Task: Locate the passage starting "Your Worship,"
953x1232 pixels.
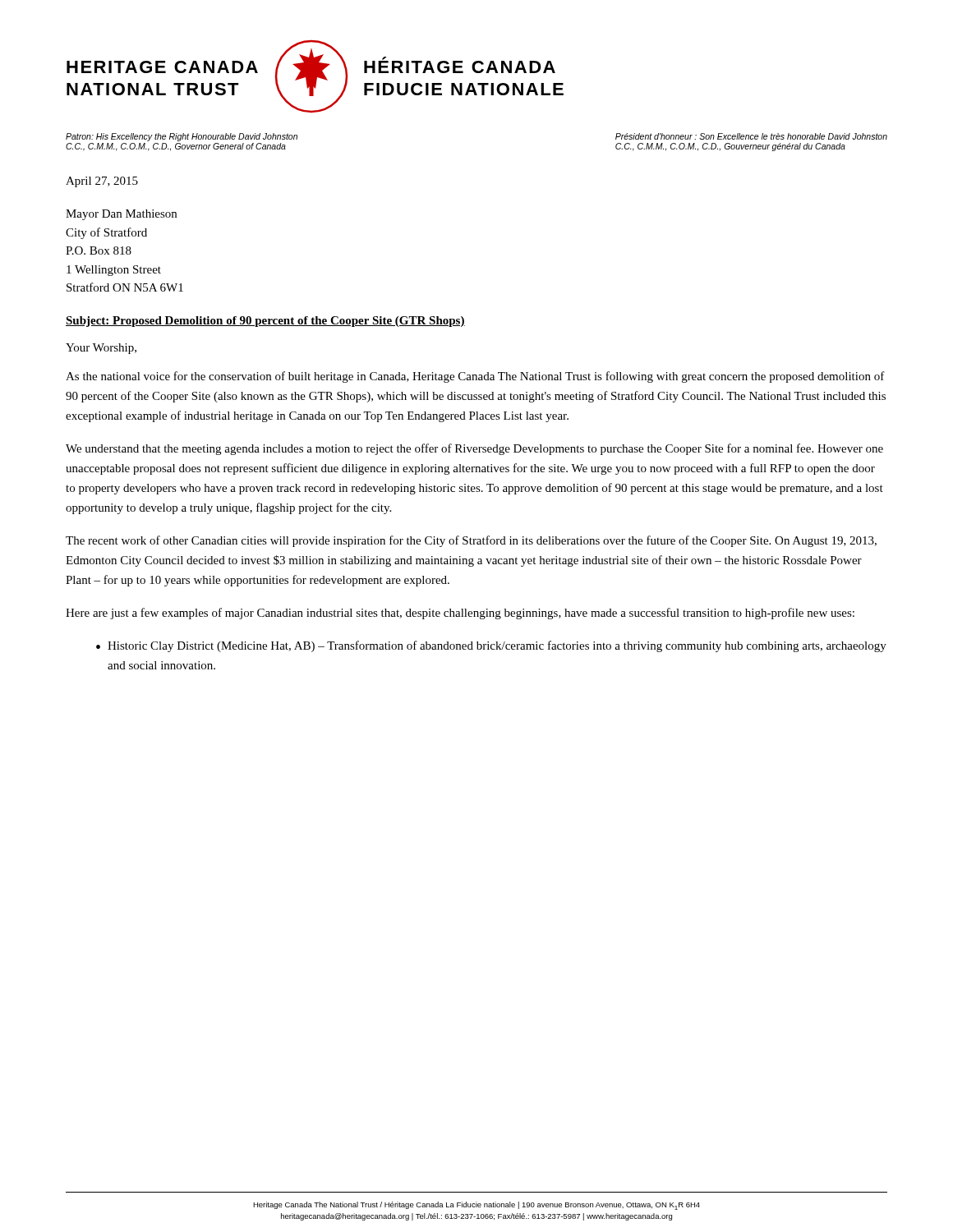Action: 101,347
